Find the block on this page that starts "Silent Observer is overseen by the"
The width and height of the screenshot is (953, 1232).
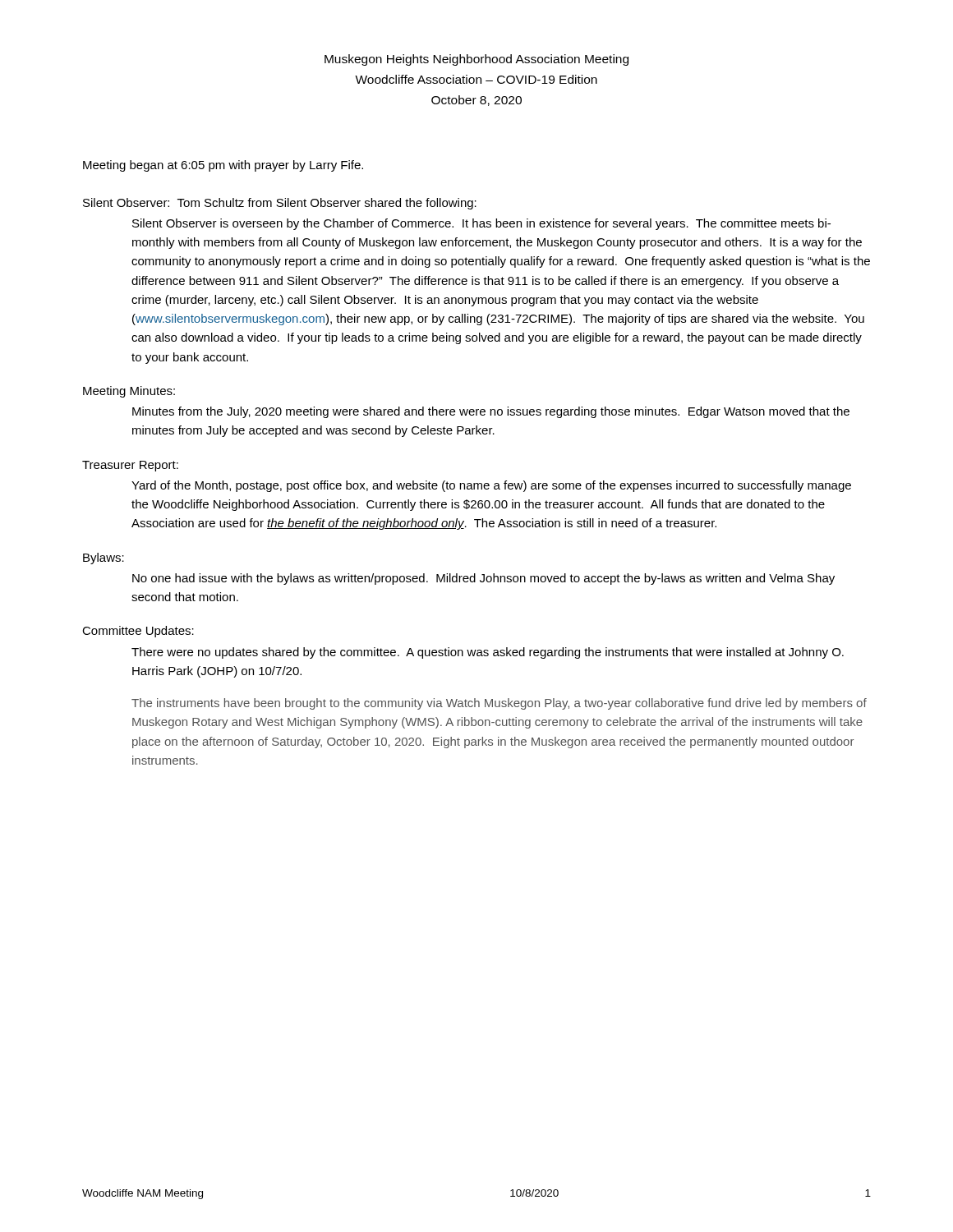tap(501, 290)
